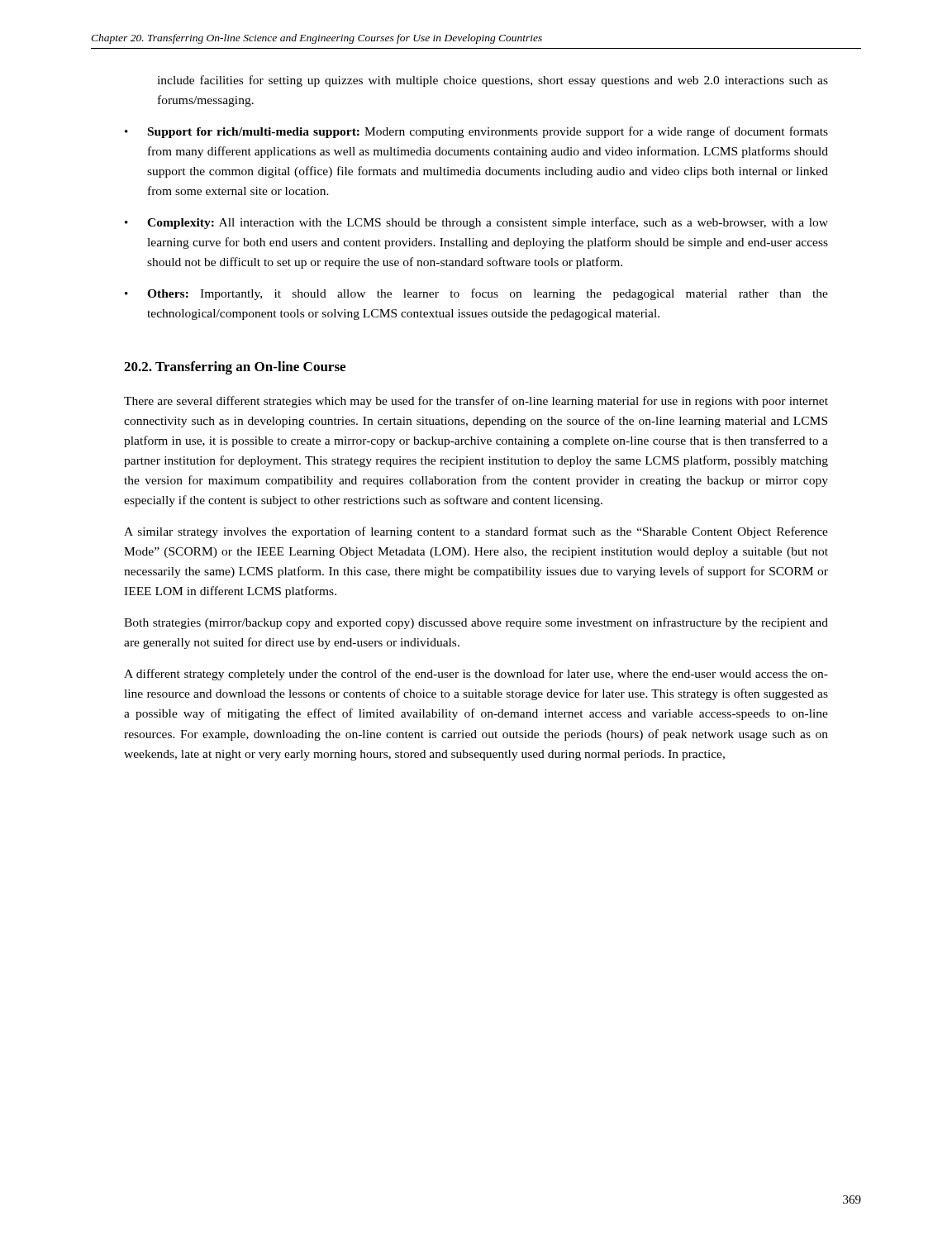Click on the list item that reads "• Complexity: All interaction with"
The height and width of the screenshot is (1240, 952).
point(476,242)
